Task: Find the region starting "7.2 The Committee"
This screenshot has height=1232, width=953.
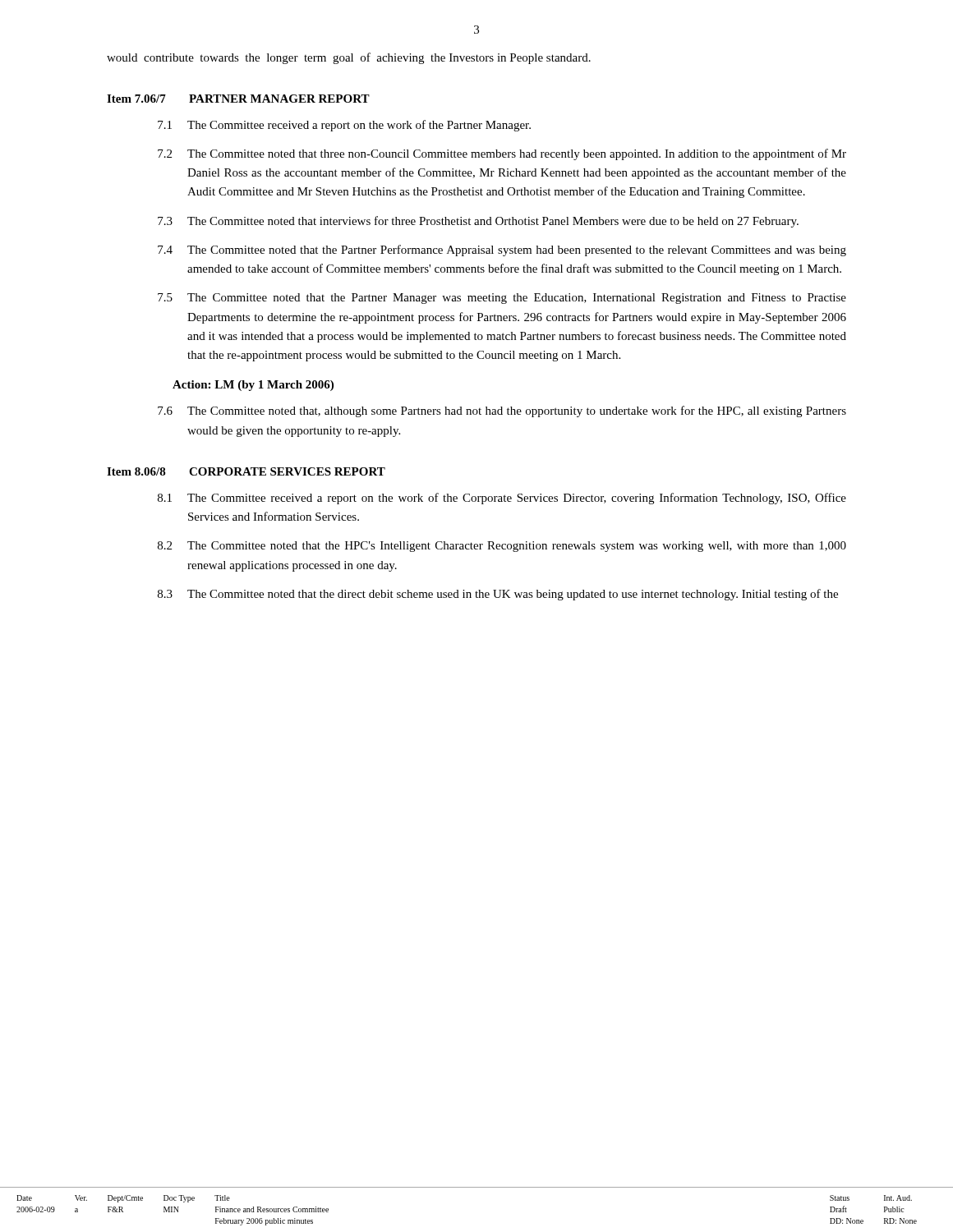Action: (476, 173)
